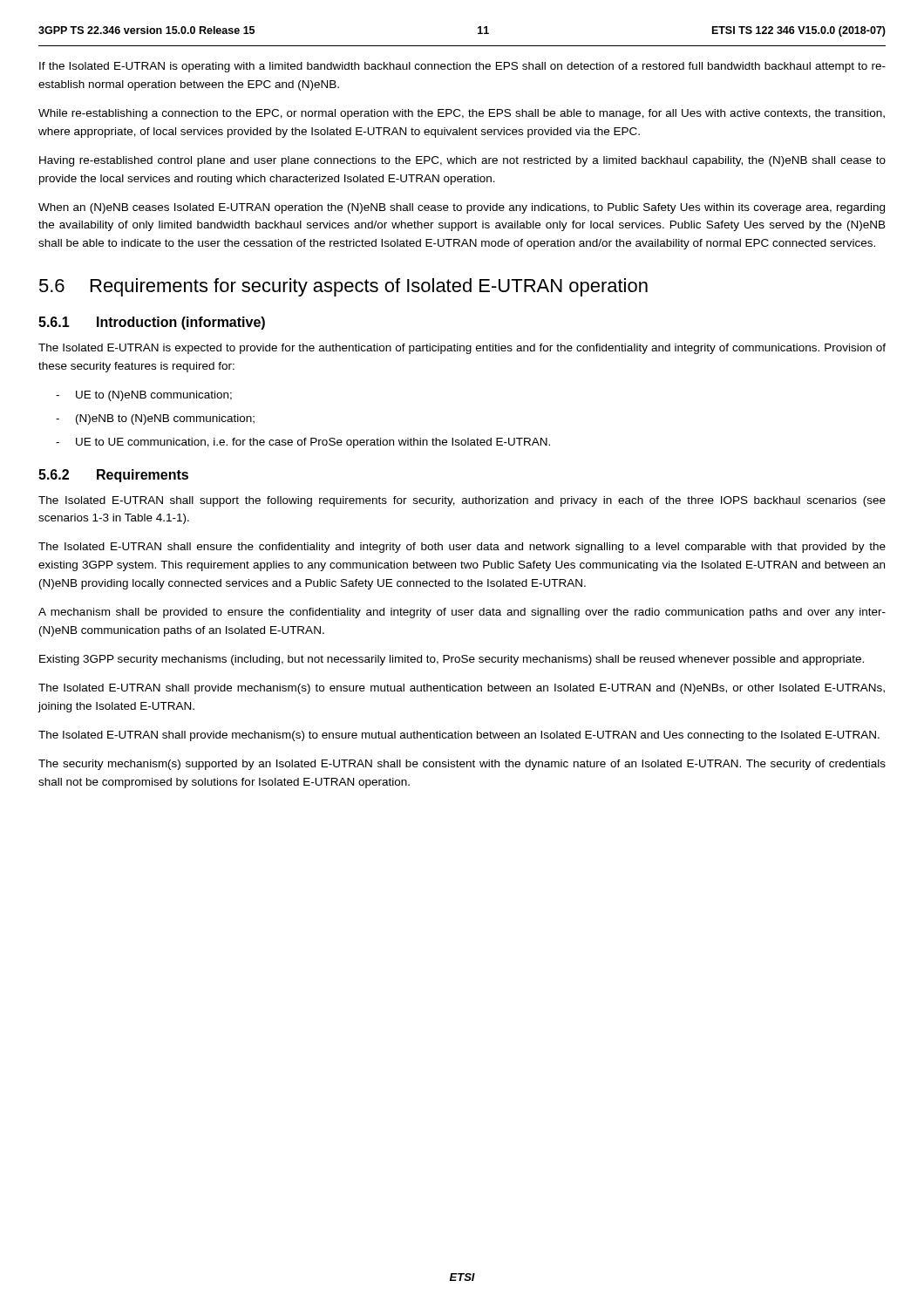Locate the text block that reads "The Isolated E-UTRAN shall ensure the confidentiality and"
Viewport: 924px width, 1308px height.
pyautogui.click(x=462, y=565)
